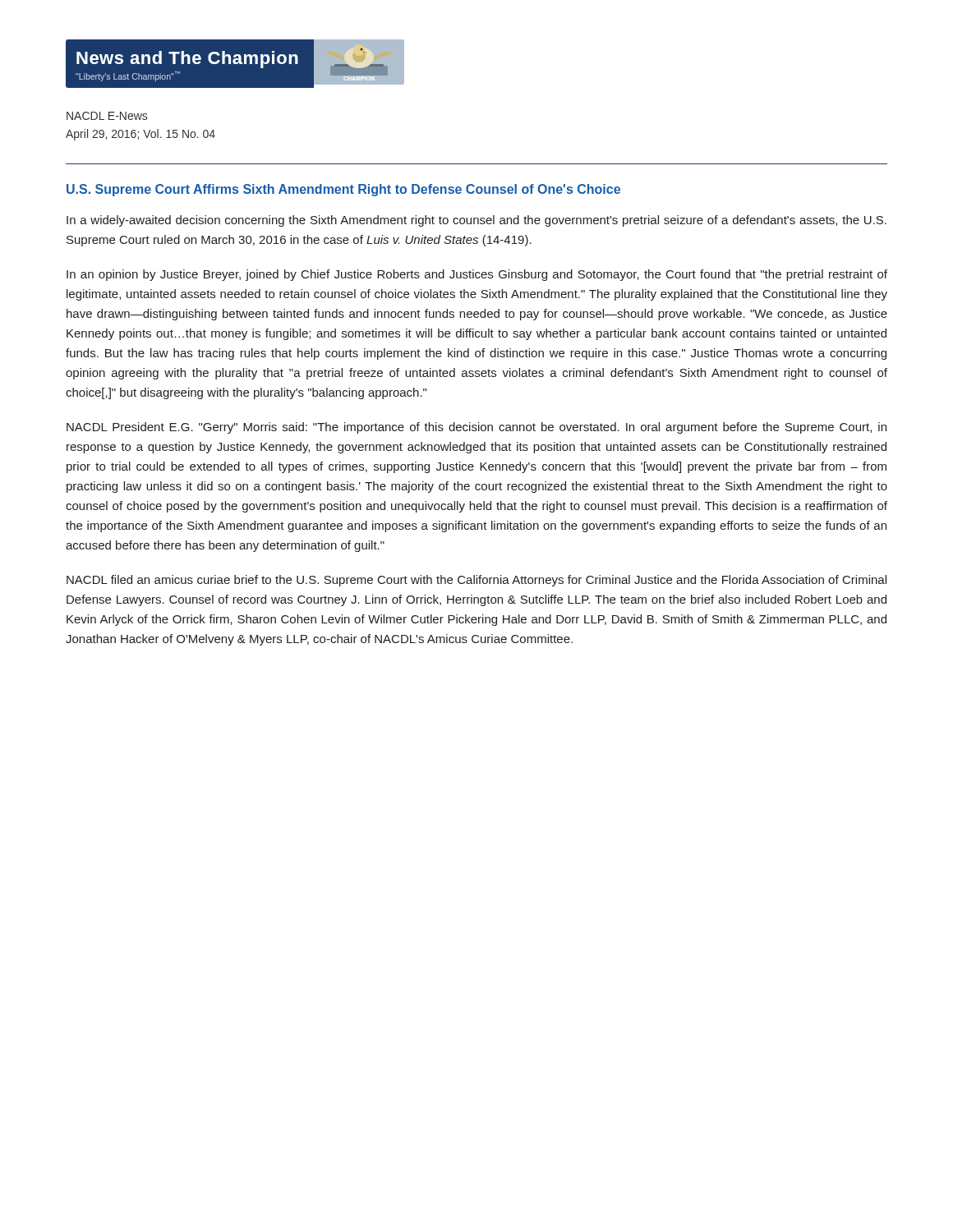Navigate to the text block starting "NACDL filed an amicus"
This screenshot has height=1232, width=953.
pyautogui.click(x=476, y=609)
